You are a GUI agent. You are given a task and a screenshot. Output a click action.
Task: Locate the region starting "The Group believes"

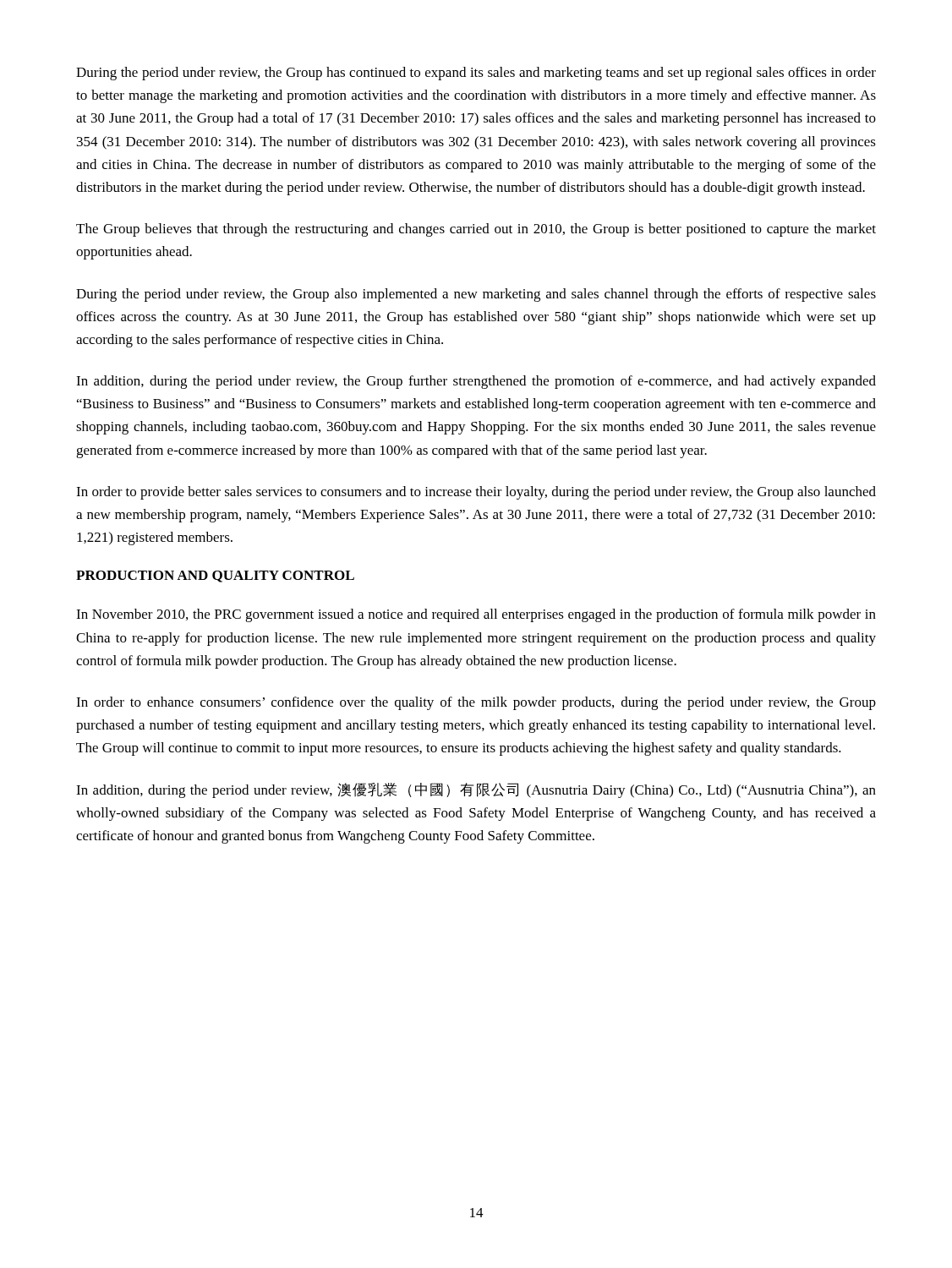tap(476, 240)
